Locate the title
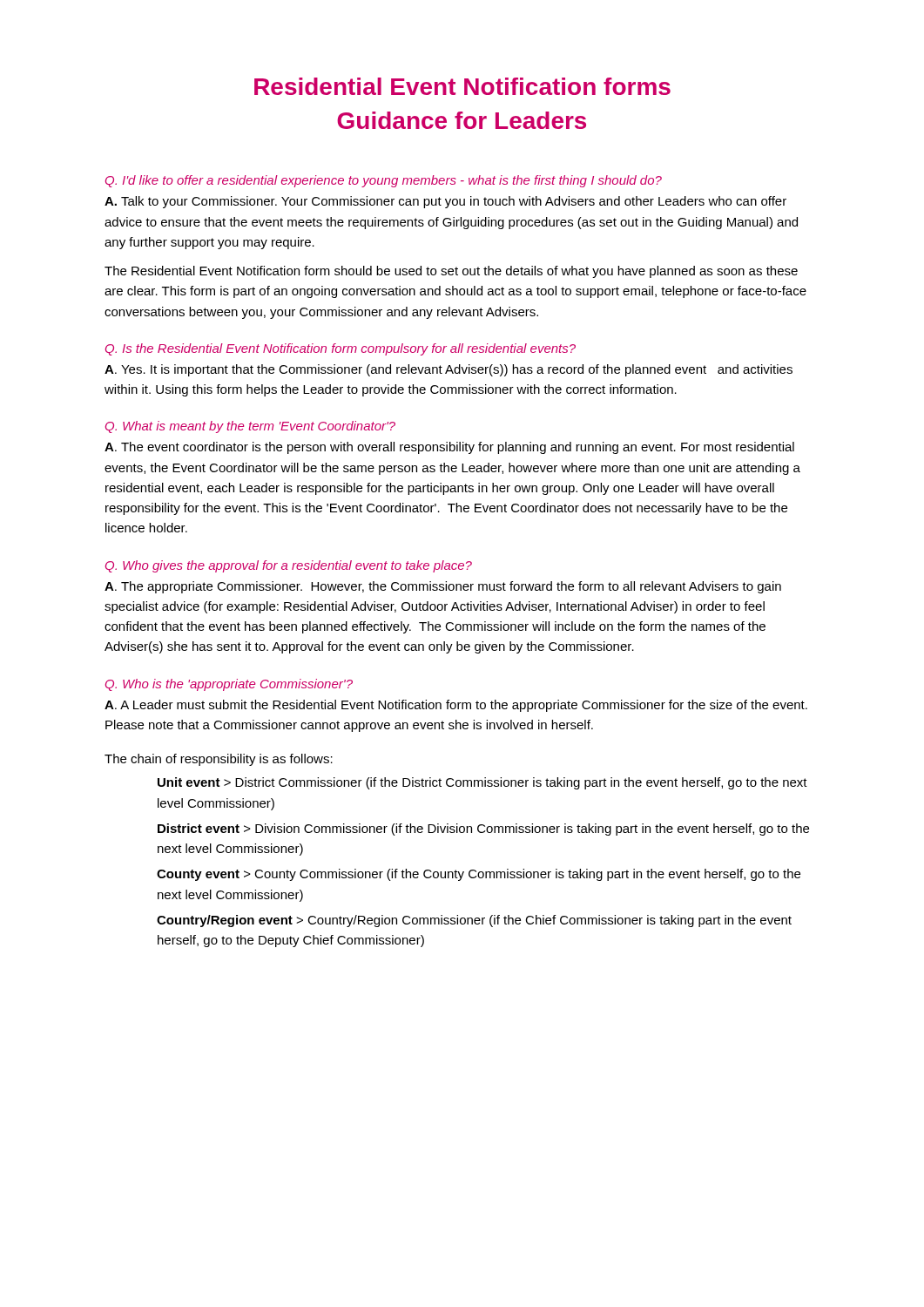 point(462,104)
